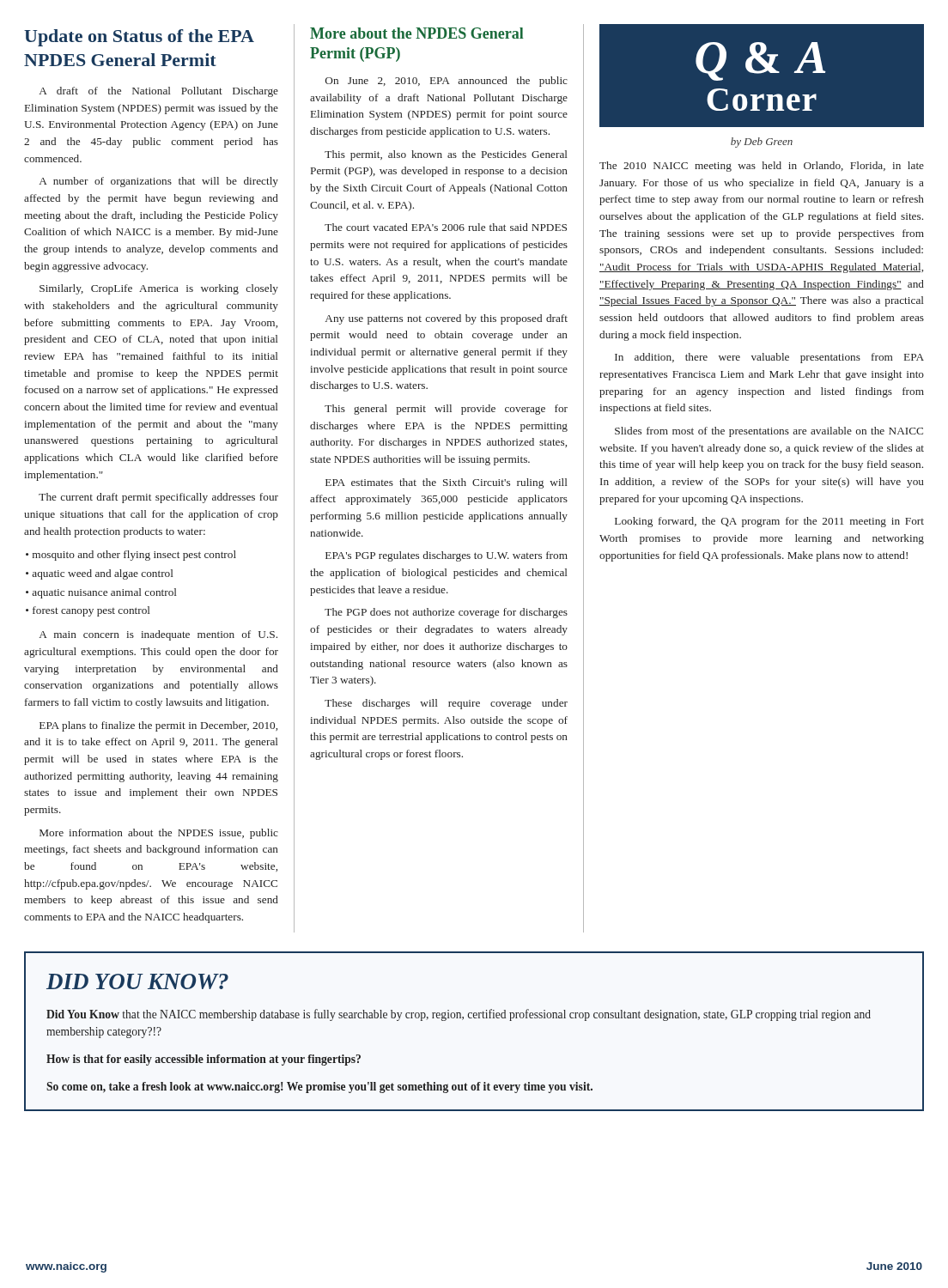
Task: Locate the text block that reads "A draft of the National Pollutant Discharge"
Action: [151, 311]
